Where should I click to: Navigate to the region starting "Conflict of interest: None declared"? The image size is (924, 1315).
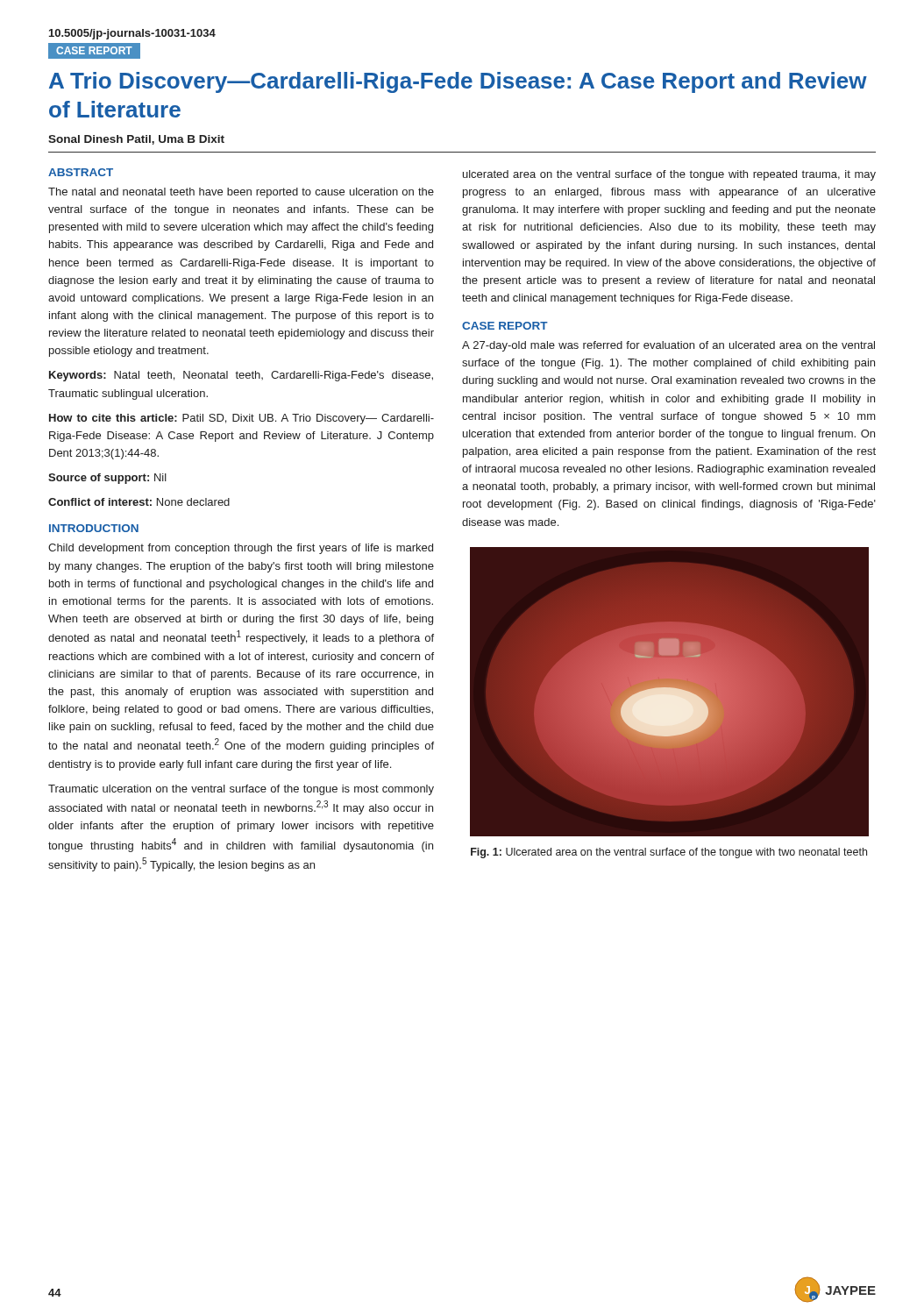(x=139, y=502)
